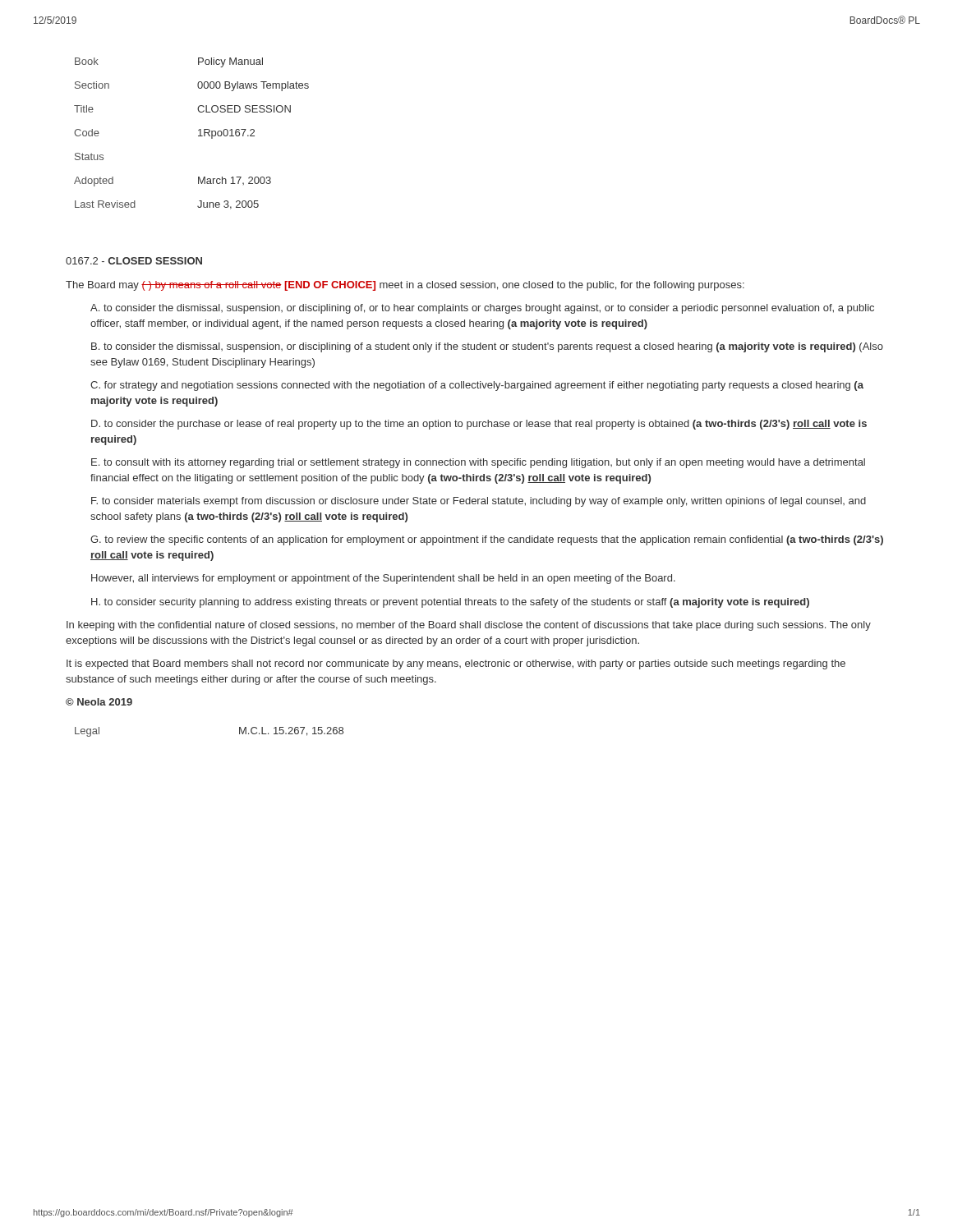Where is the passage that starts "G. to review the specific"?
The image size is (953, 1232).
tap(487, 547)
